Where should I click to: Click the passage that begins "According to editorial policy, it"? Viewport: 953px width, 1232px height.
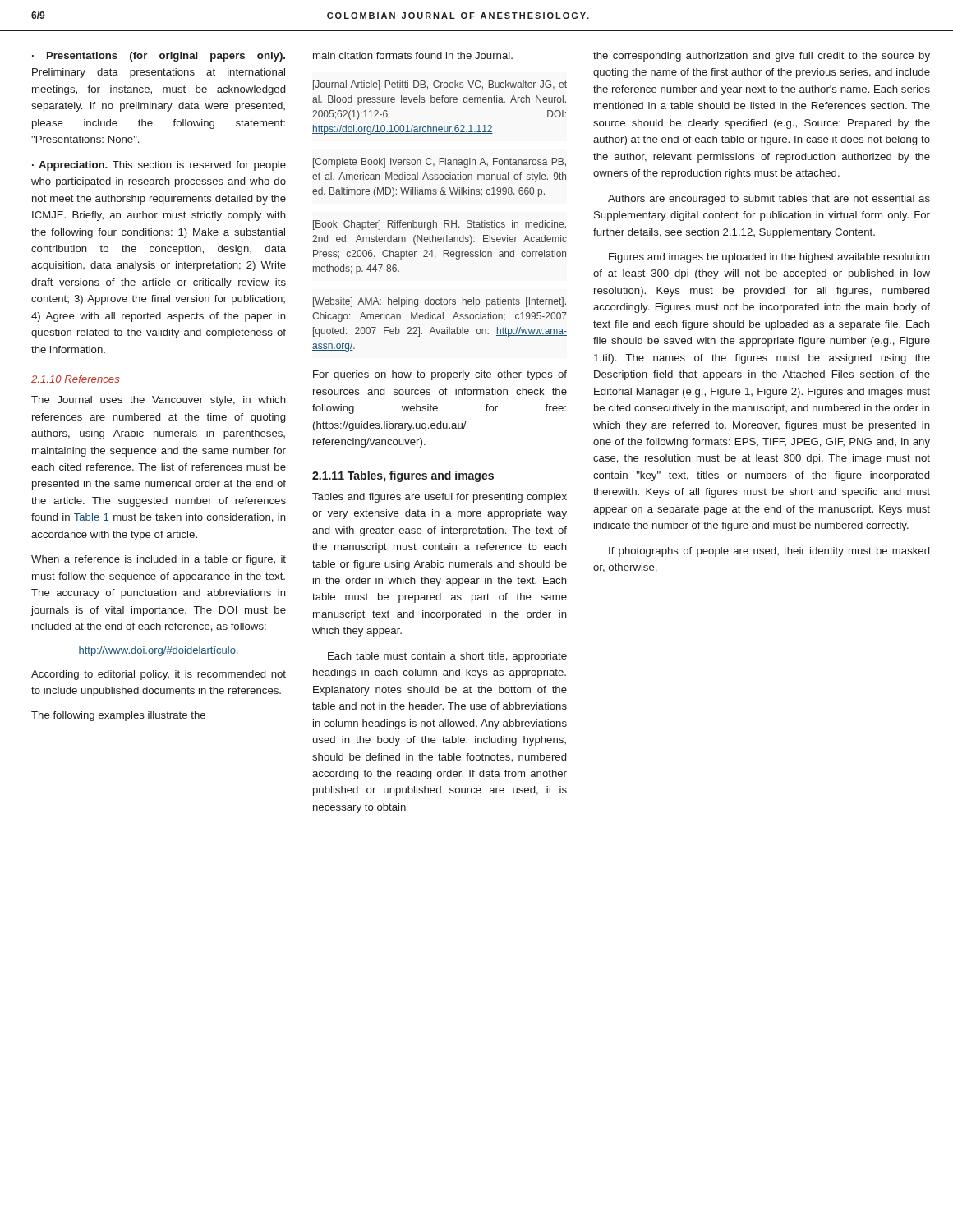159,682
